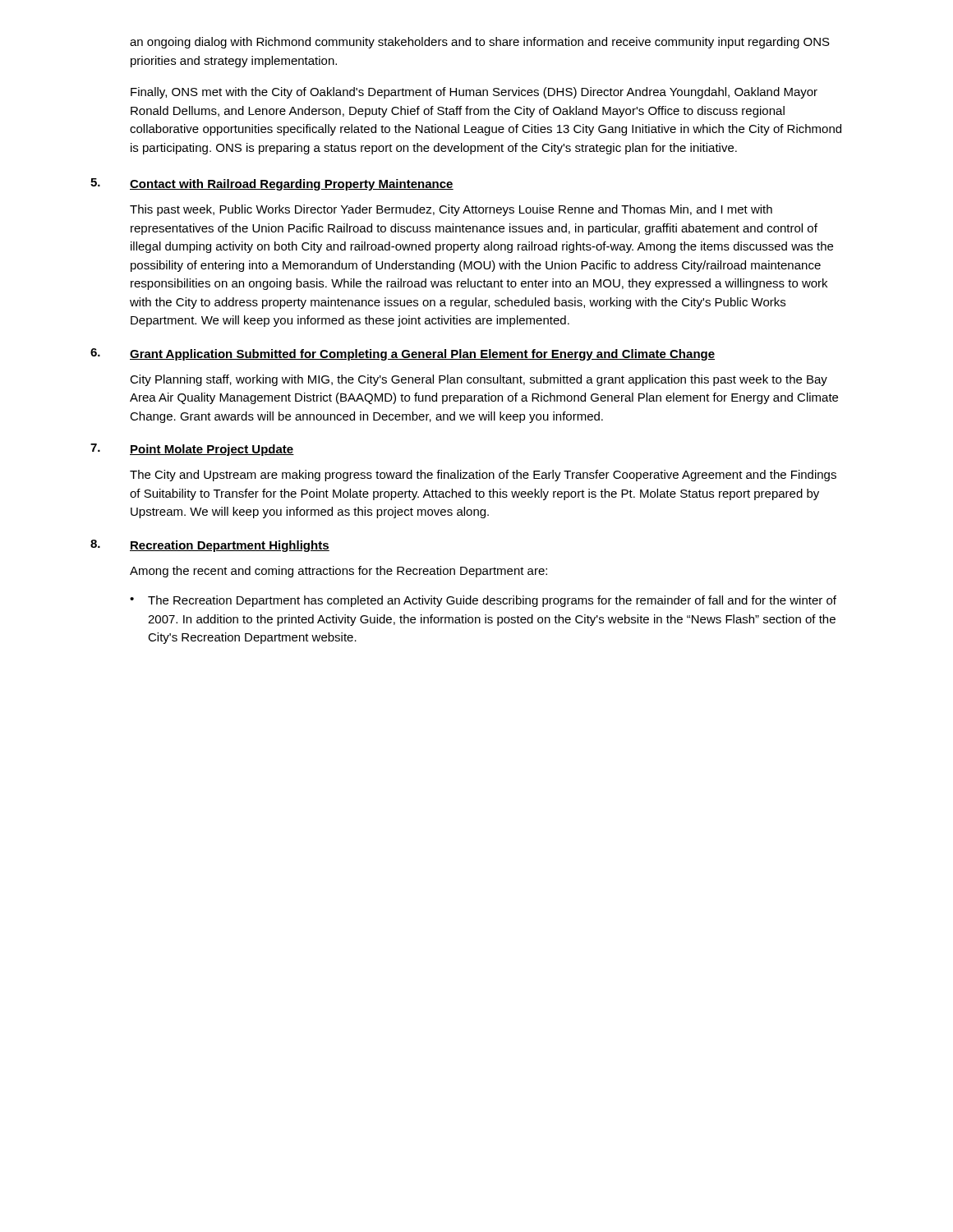Select the text block starting "• The Recreation Department"
The image size is (953, 1232).
point(488,619)
